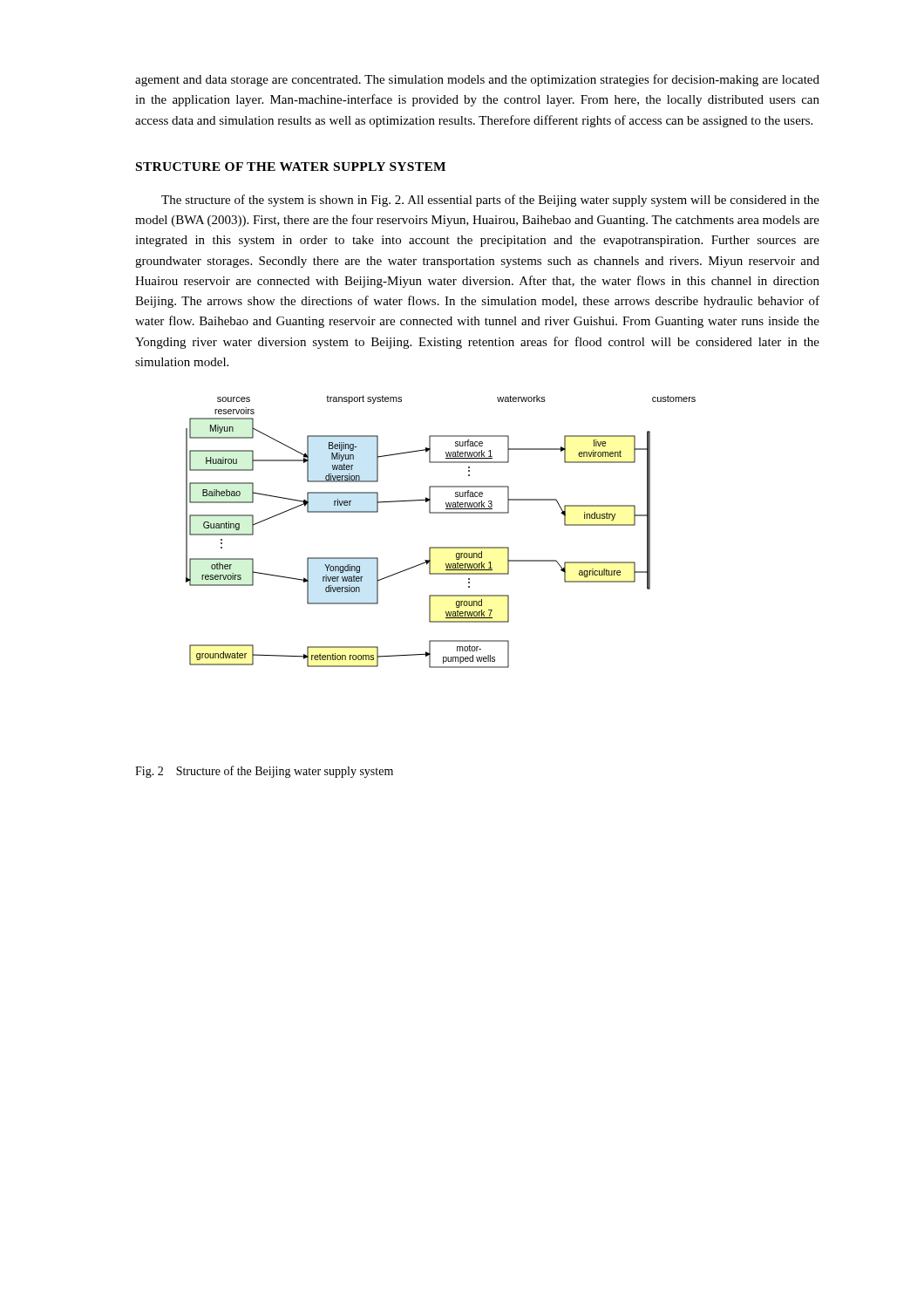Point to the text starting "The structure of the system"

pos(477,281)
